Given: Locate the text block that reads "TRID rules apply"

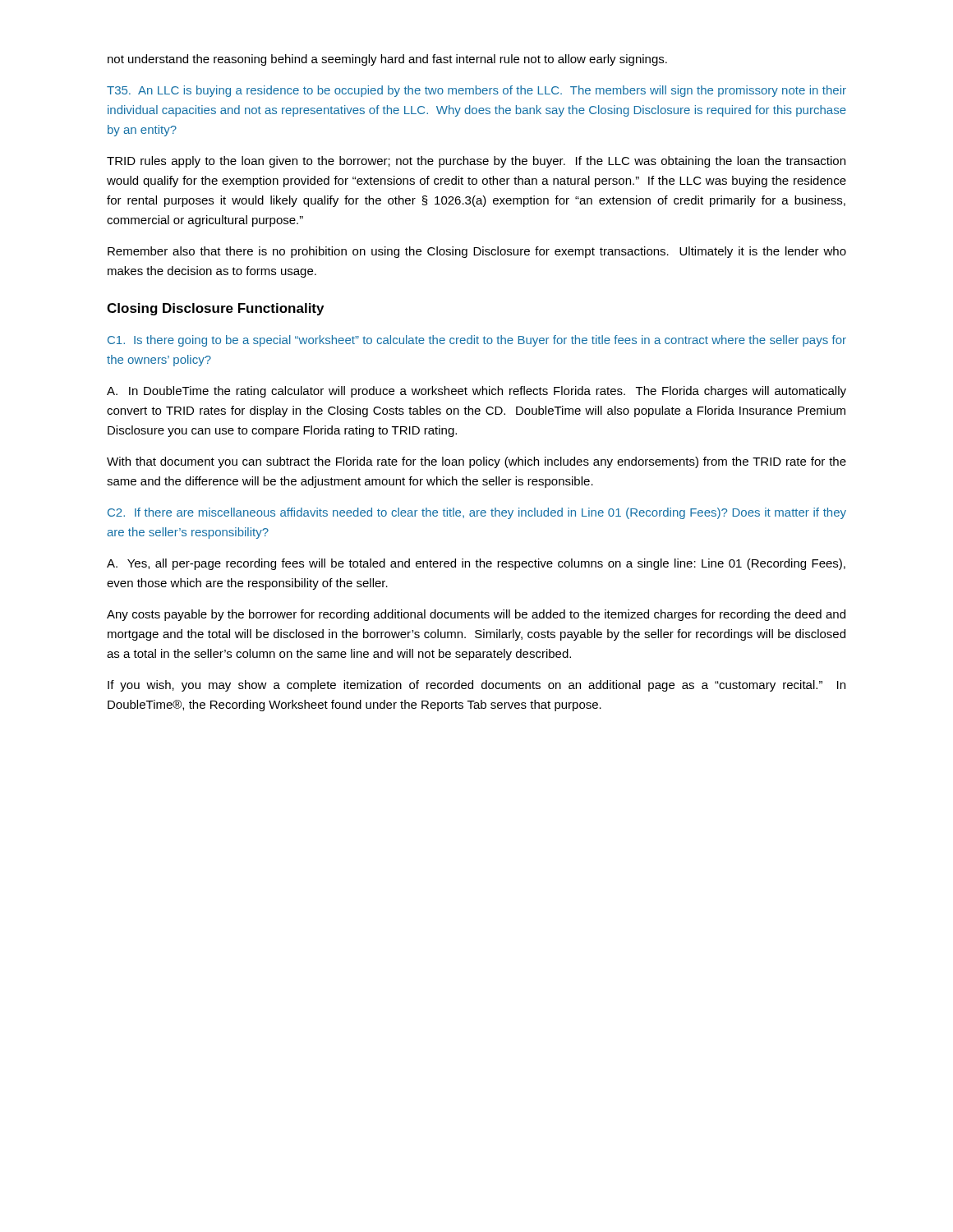Looking at the screenshot, I should coord(476,190).
